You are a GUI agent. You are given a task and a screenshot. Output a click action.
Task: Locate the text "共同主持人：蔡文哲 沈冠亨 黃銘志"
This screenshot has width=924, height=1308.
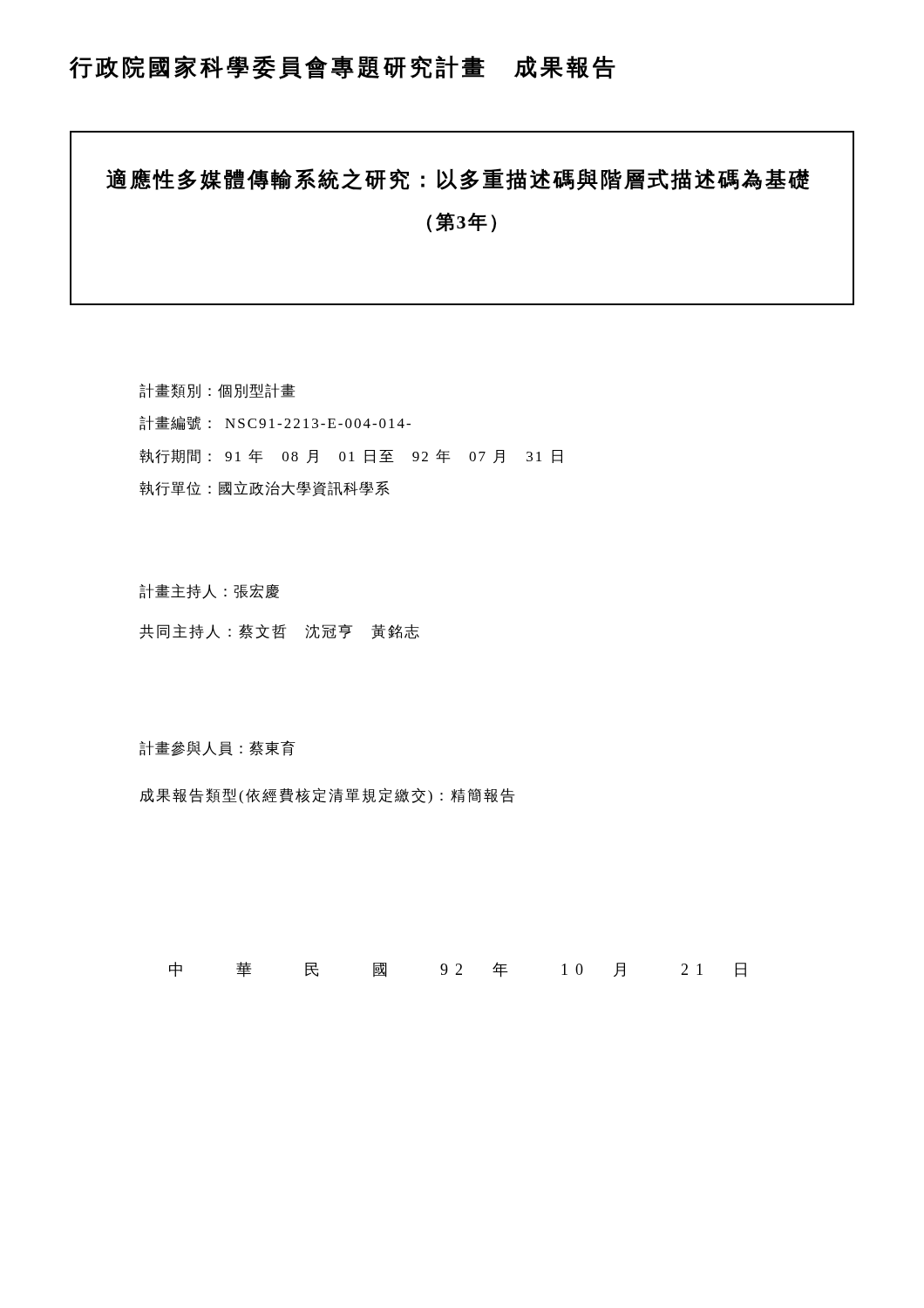(280, 632)
